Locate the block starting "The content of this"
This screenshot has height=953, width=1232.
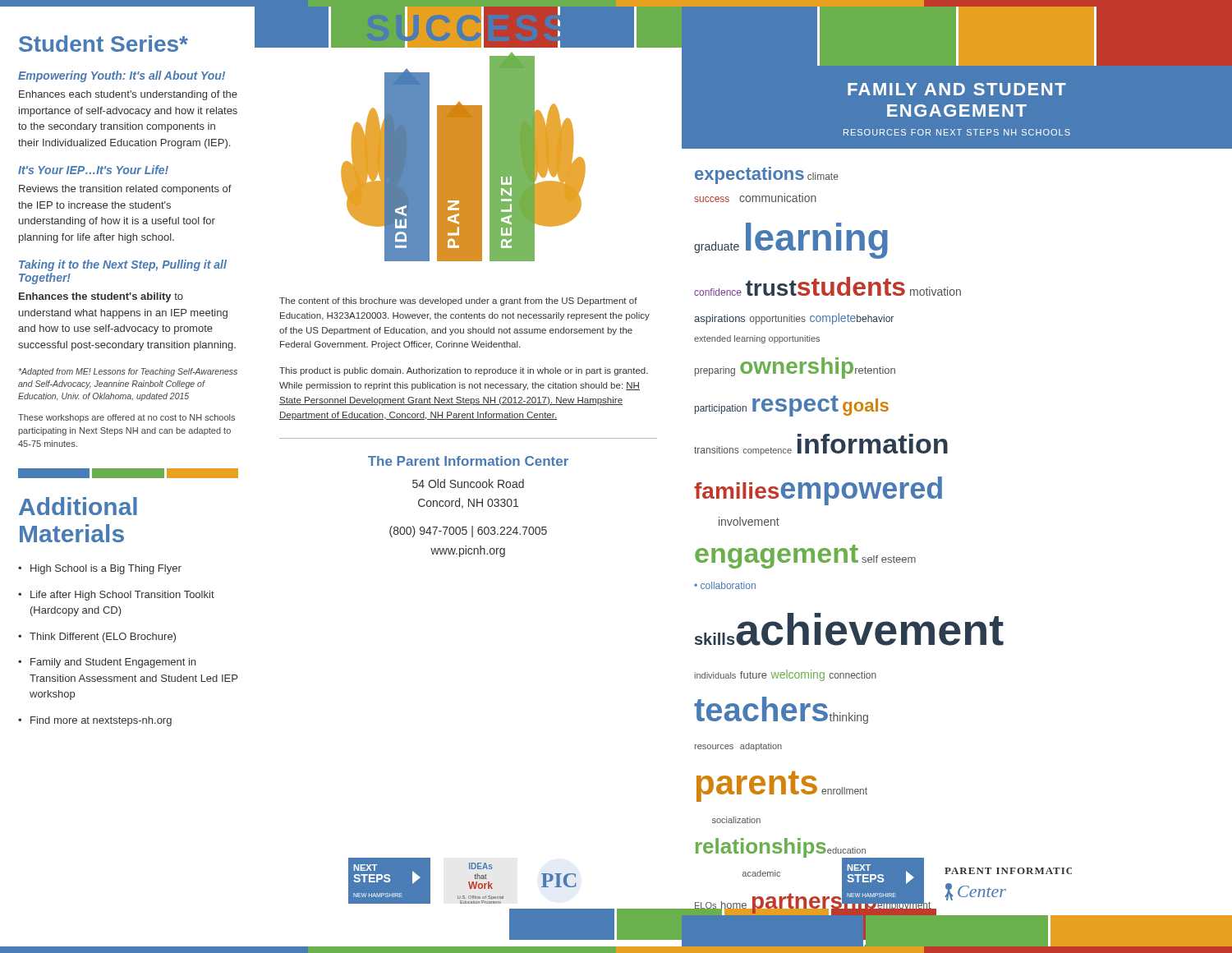(464, 323)
